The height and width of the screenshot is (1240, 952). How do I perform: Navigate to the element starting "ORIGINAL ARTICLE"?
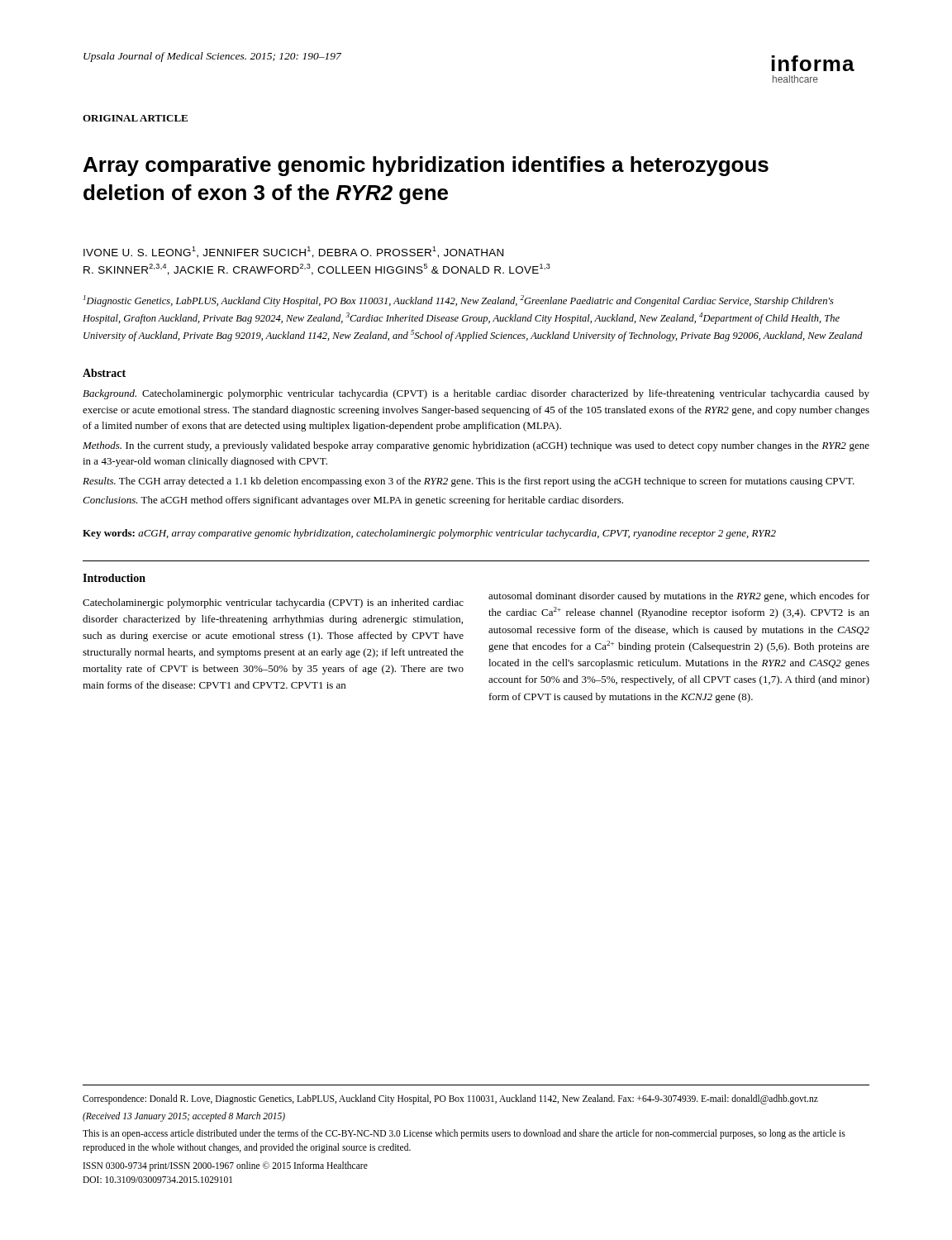pyautogui.click(x=135, y=118)
